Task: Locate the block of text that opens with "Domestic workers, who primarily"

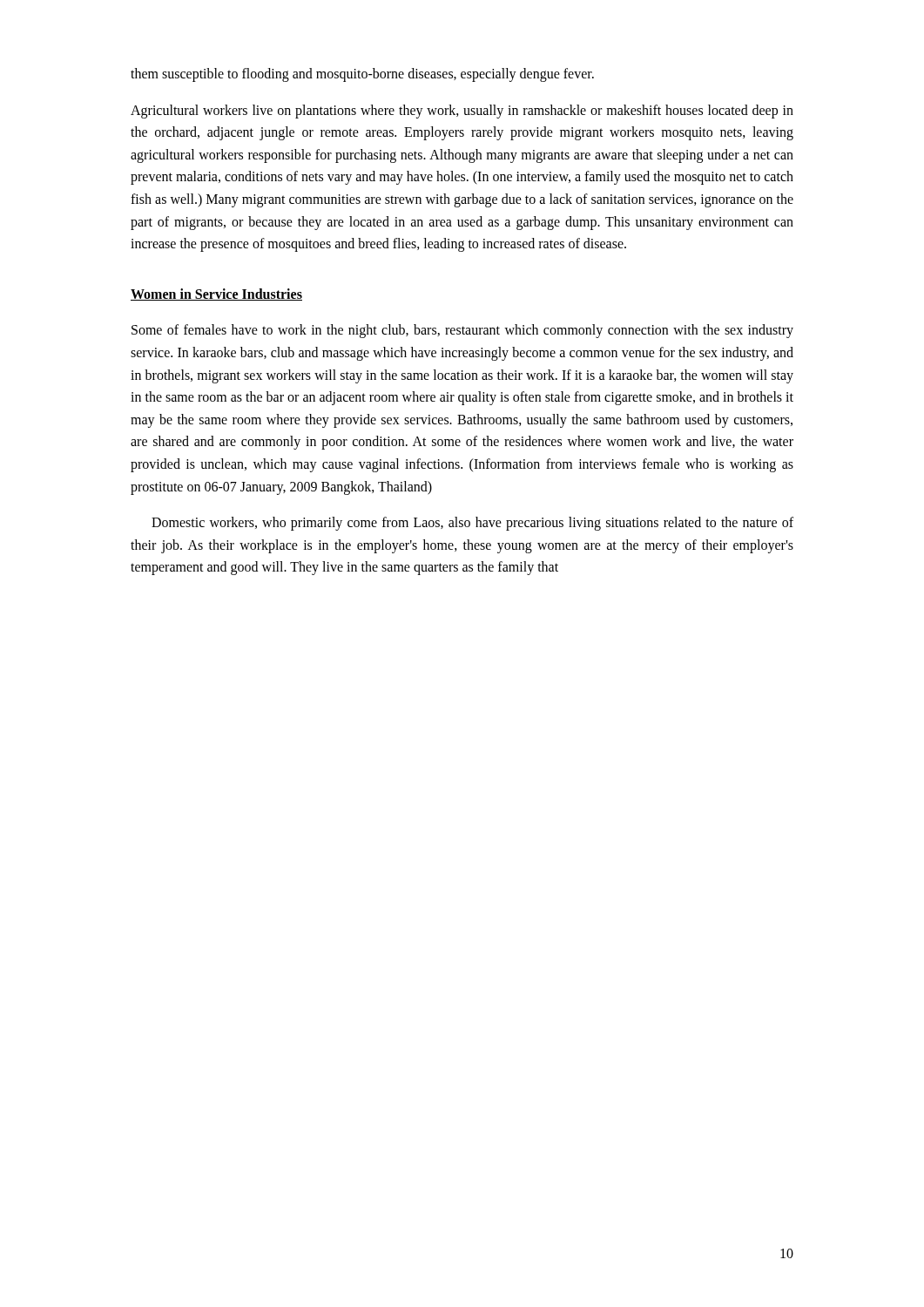Action: (x=462, y=545)
